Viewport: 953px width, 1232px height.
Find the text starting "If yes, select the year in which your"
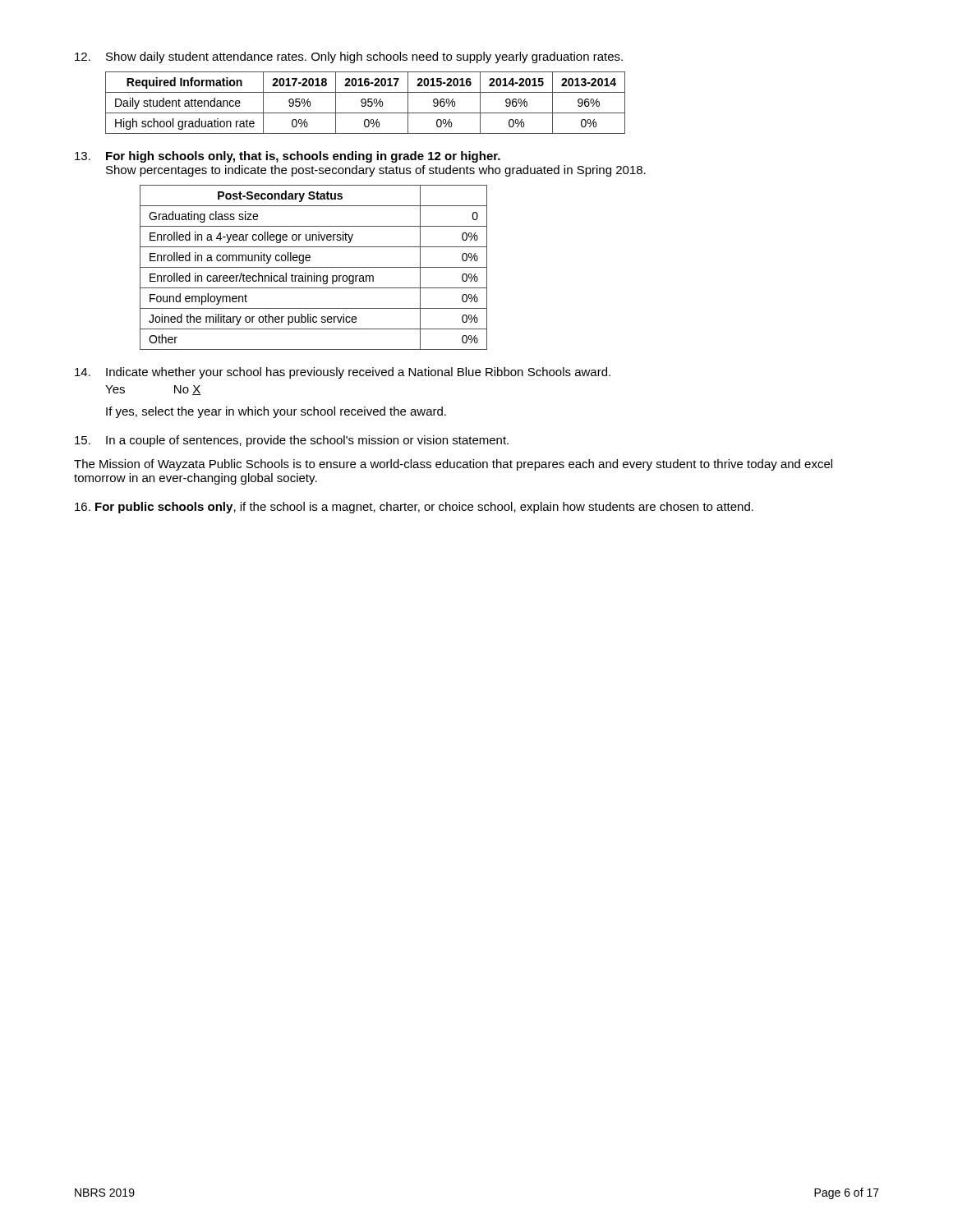pos(276,411)
